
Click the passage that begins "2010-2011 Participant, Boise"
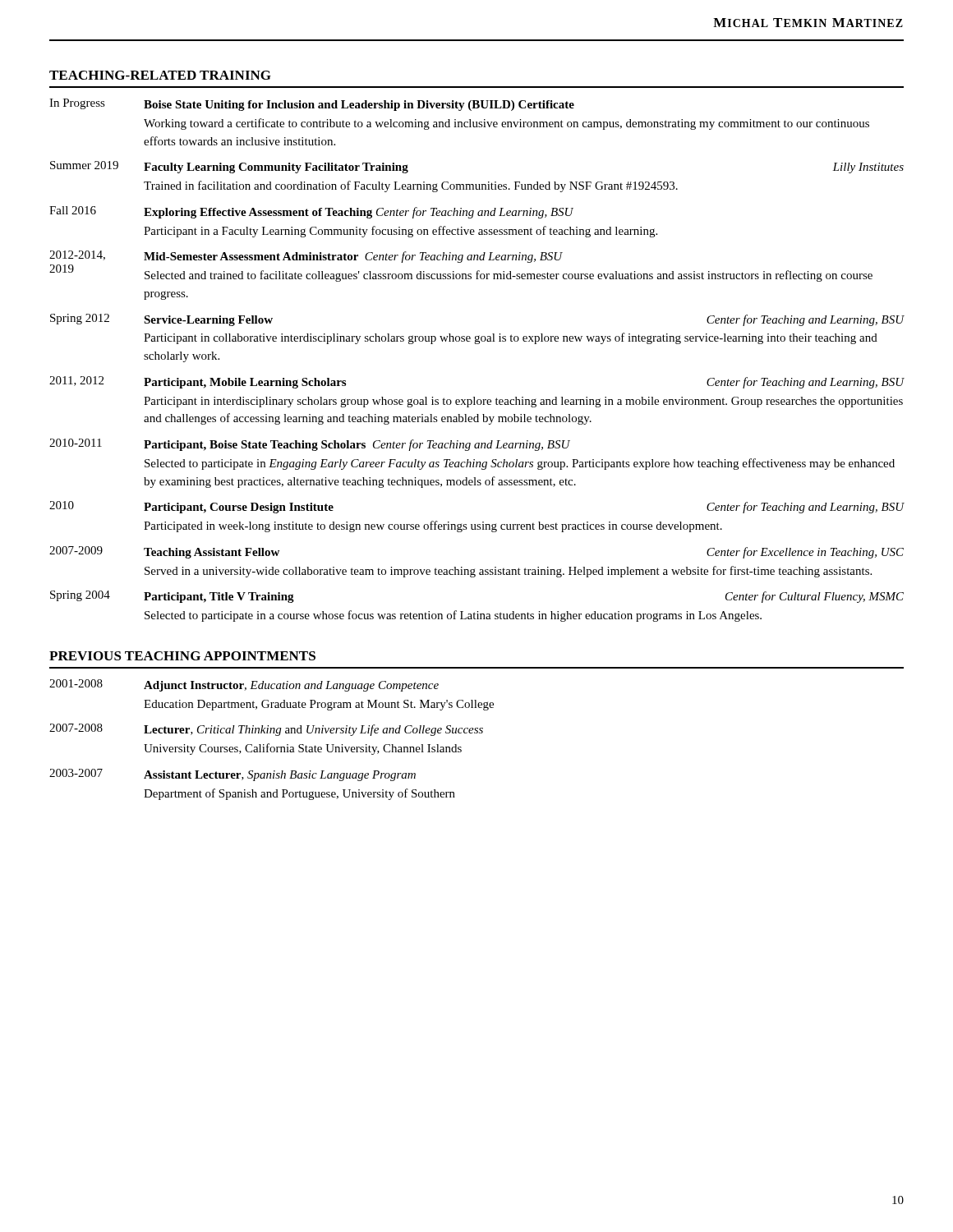pos(476,463)
